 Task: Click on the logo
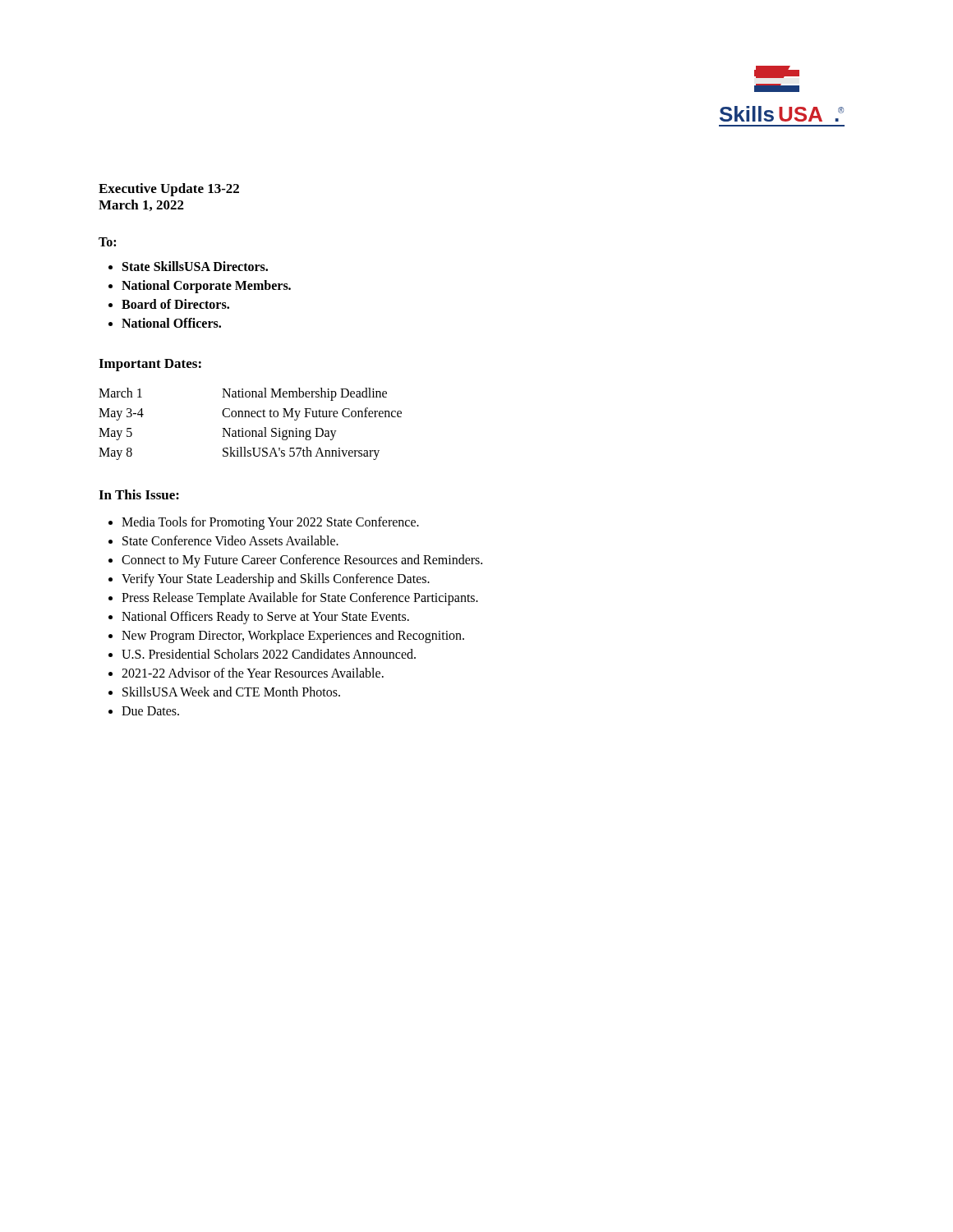click(781, 104)
